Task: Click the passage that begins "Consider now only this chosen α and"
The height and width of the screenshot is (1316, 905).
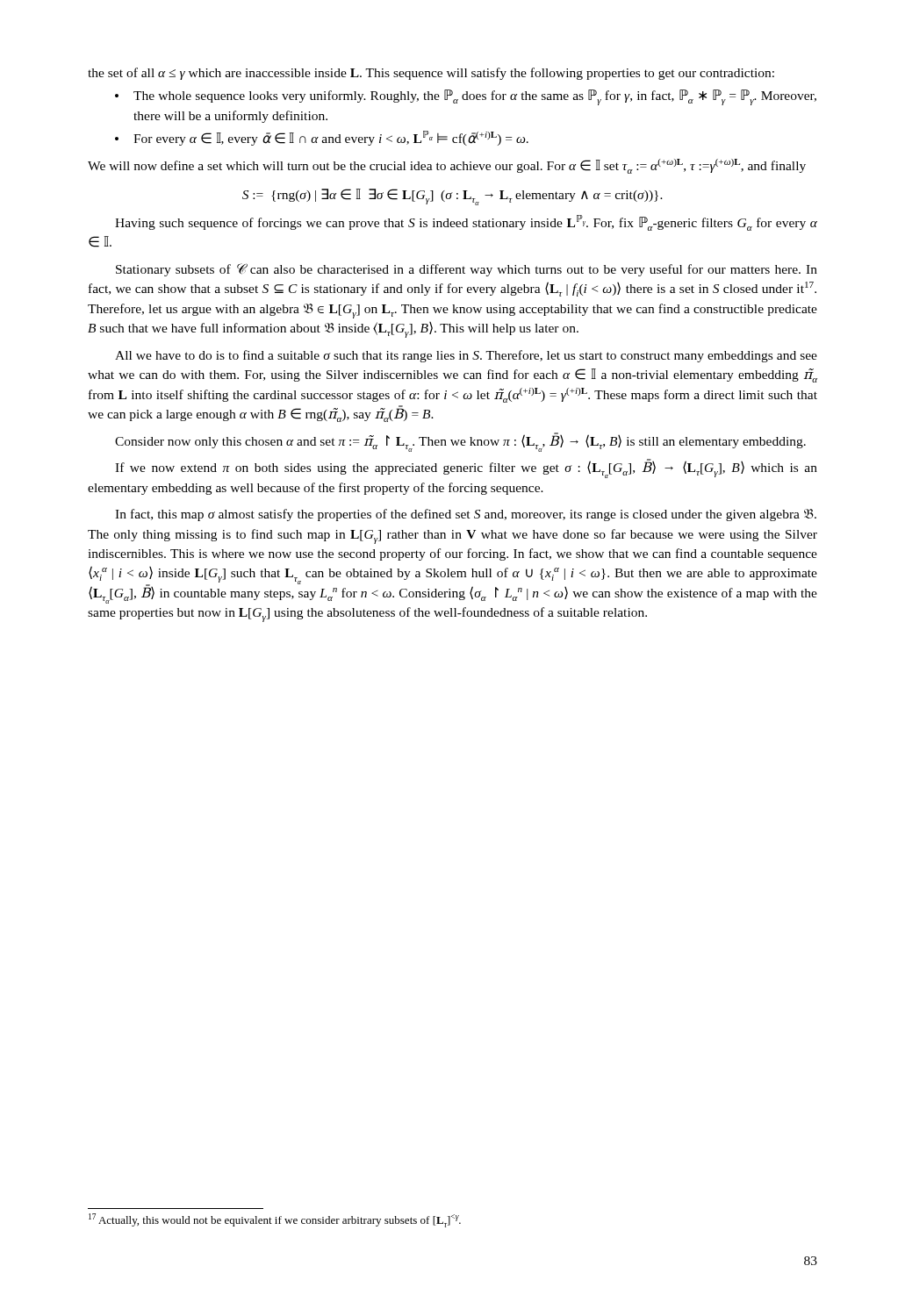Action: click(461, 442)
